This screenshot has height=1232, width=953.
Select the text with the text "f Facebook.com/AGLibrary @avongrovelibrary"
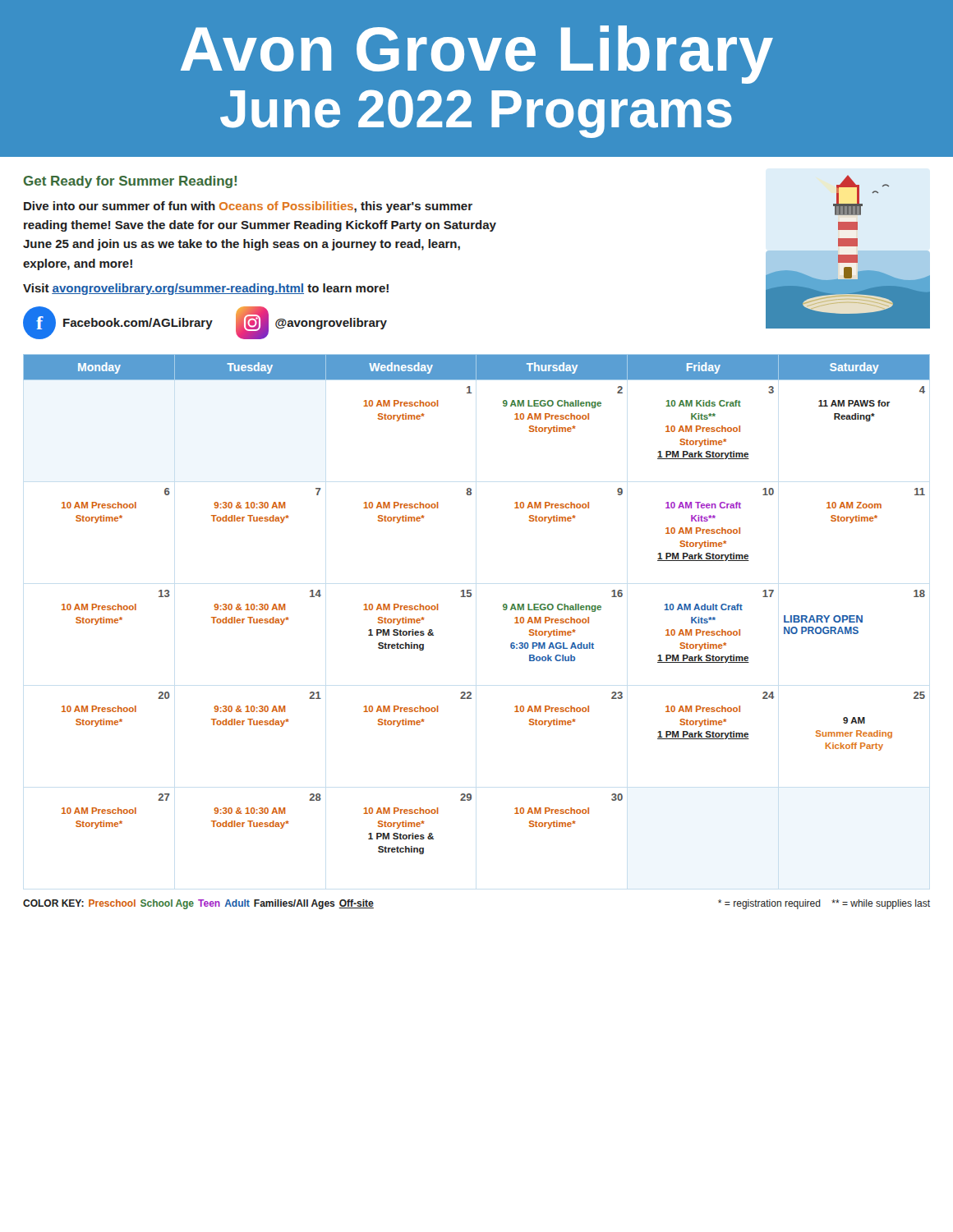coord(205,323)
